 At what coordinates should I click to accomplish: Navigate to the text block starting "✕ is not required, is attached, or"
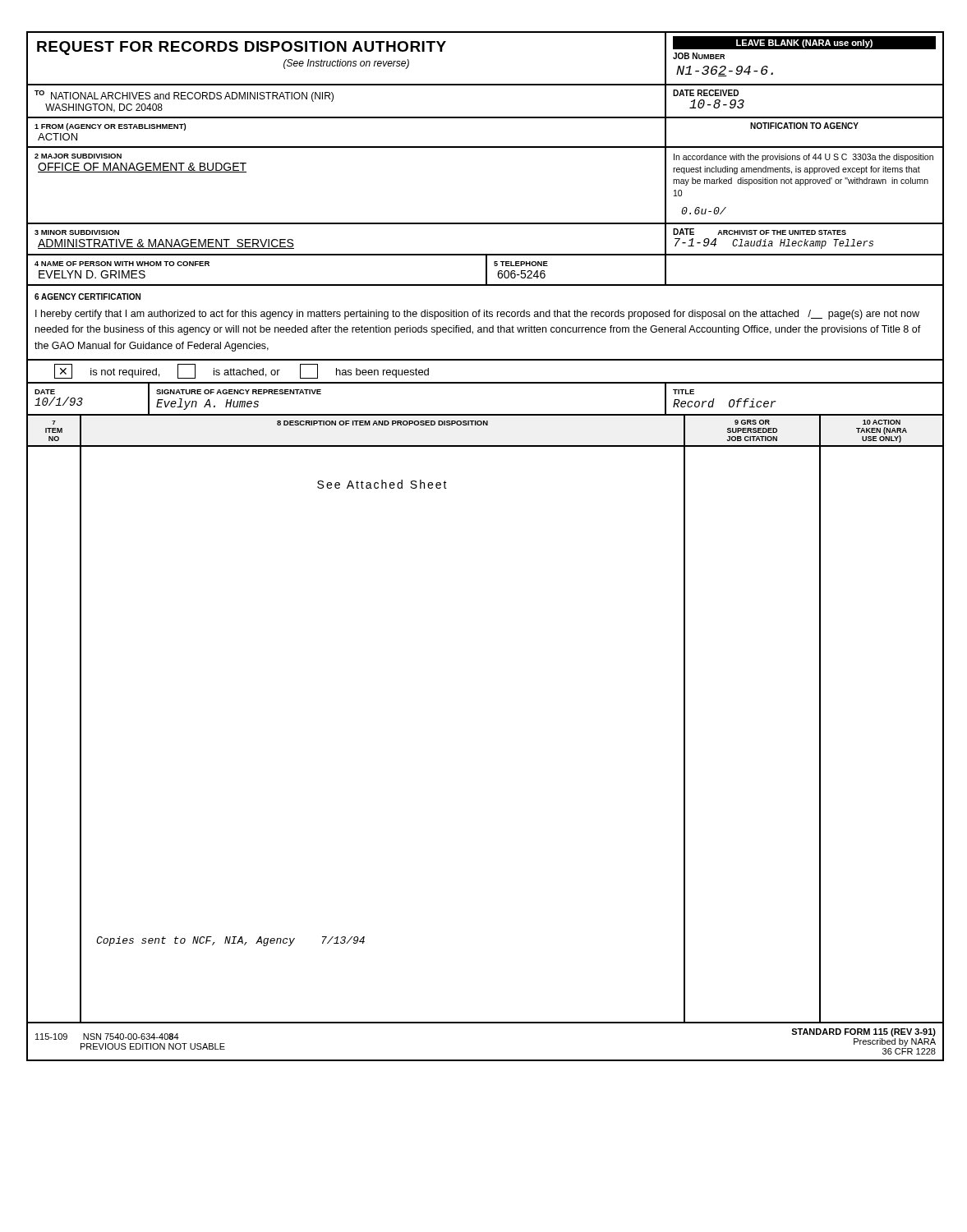(x=232, y=371)
